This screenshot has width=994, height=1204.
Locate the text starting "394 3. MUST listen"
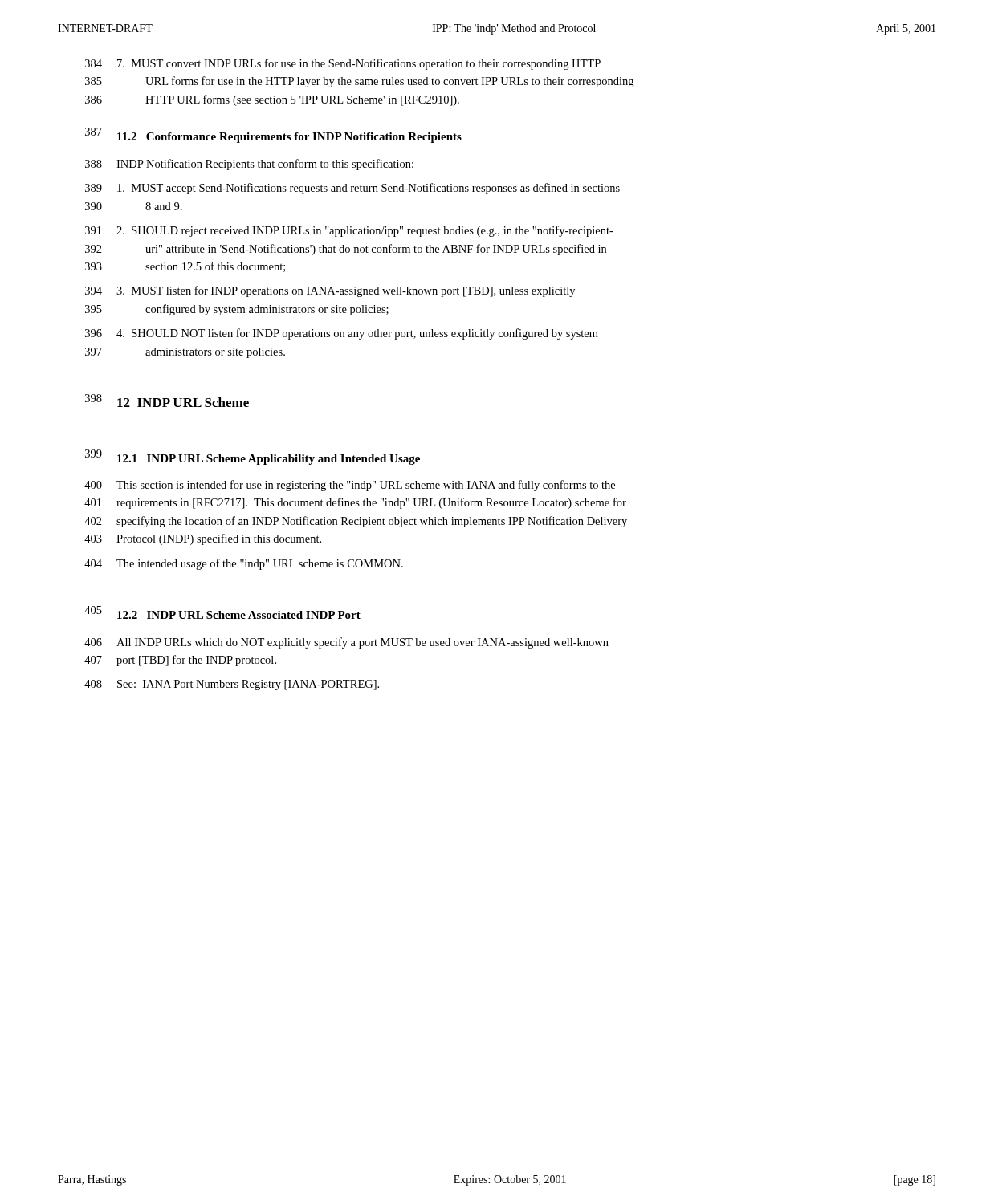(497, 300)
